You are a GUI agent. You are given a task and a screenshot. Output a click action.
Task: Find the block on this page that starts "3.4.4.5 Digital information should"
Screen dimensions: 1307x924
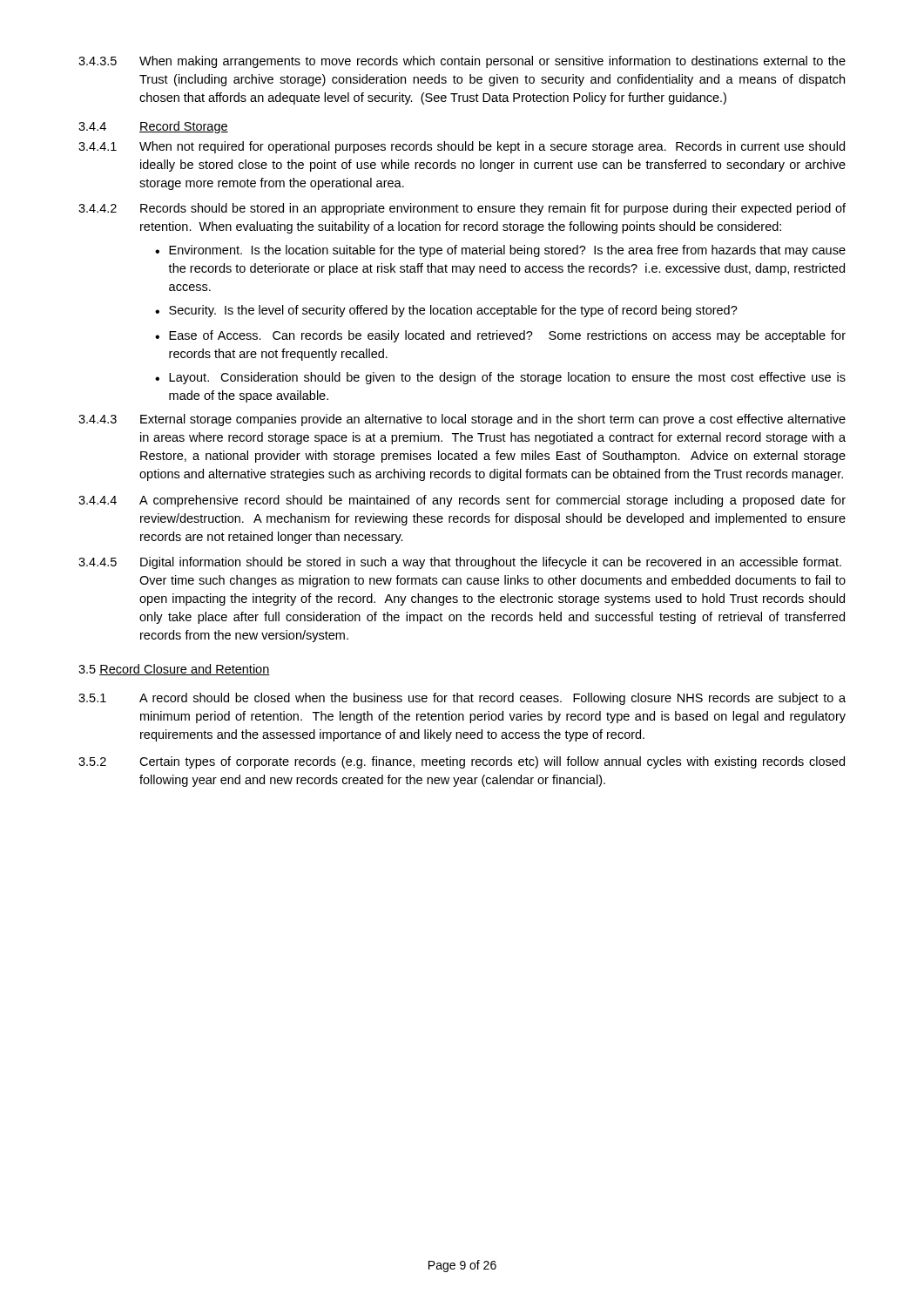click(x=462, y=599)
